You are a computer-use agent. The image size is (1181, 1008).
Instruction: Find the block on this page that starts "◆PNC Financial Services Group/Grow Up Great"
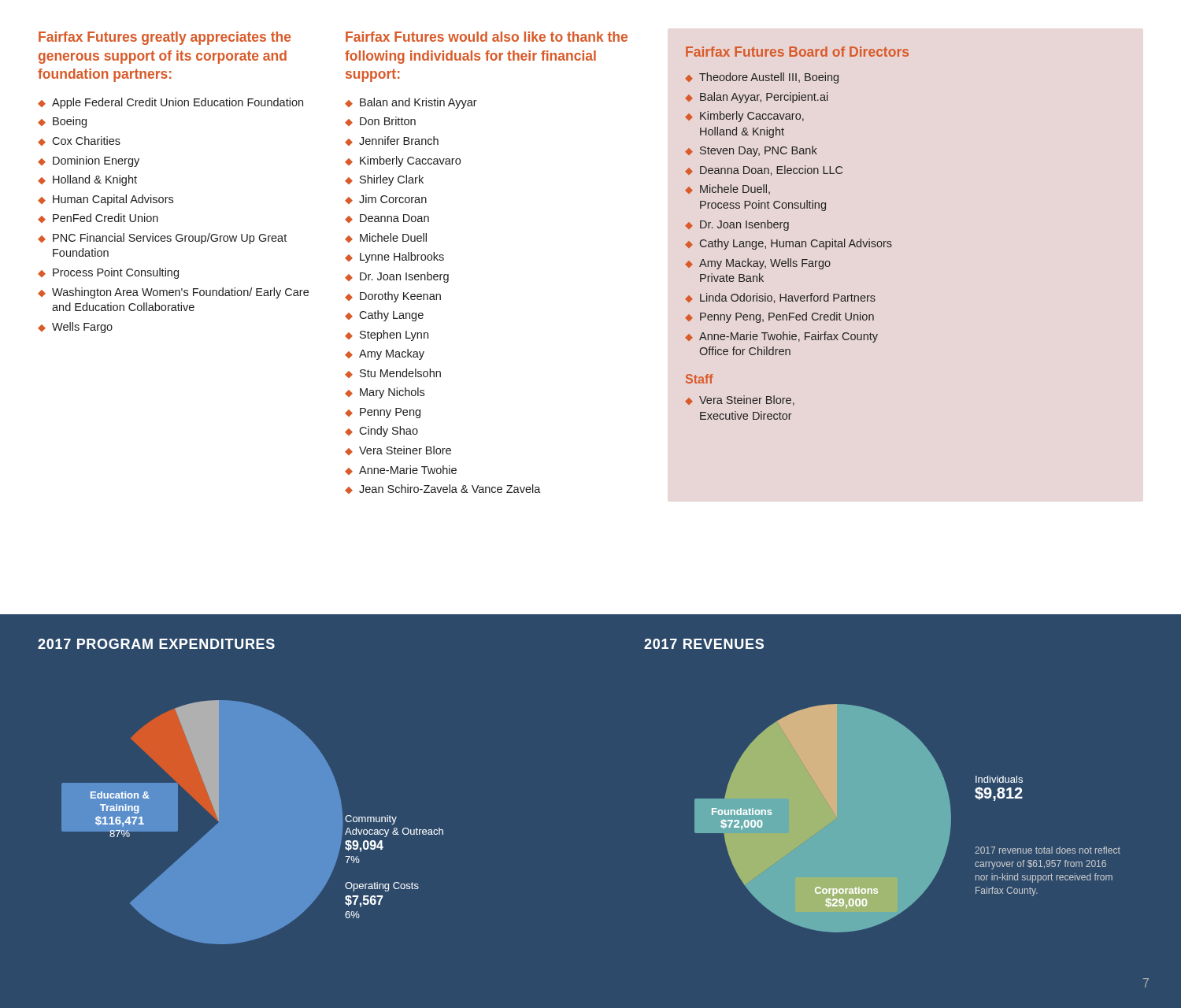[180, 246]
